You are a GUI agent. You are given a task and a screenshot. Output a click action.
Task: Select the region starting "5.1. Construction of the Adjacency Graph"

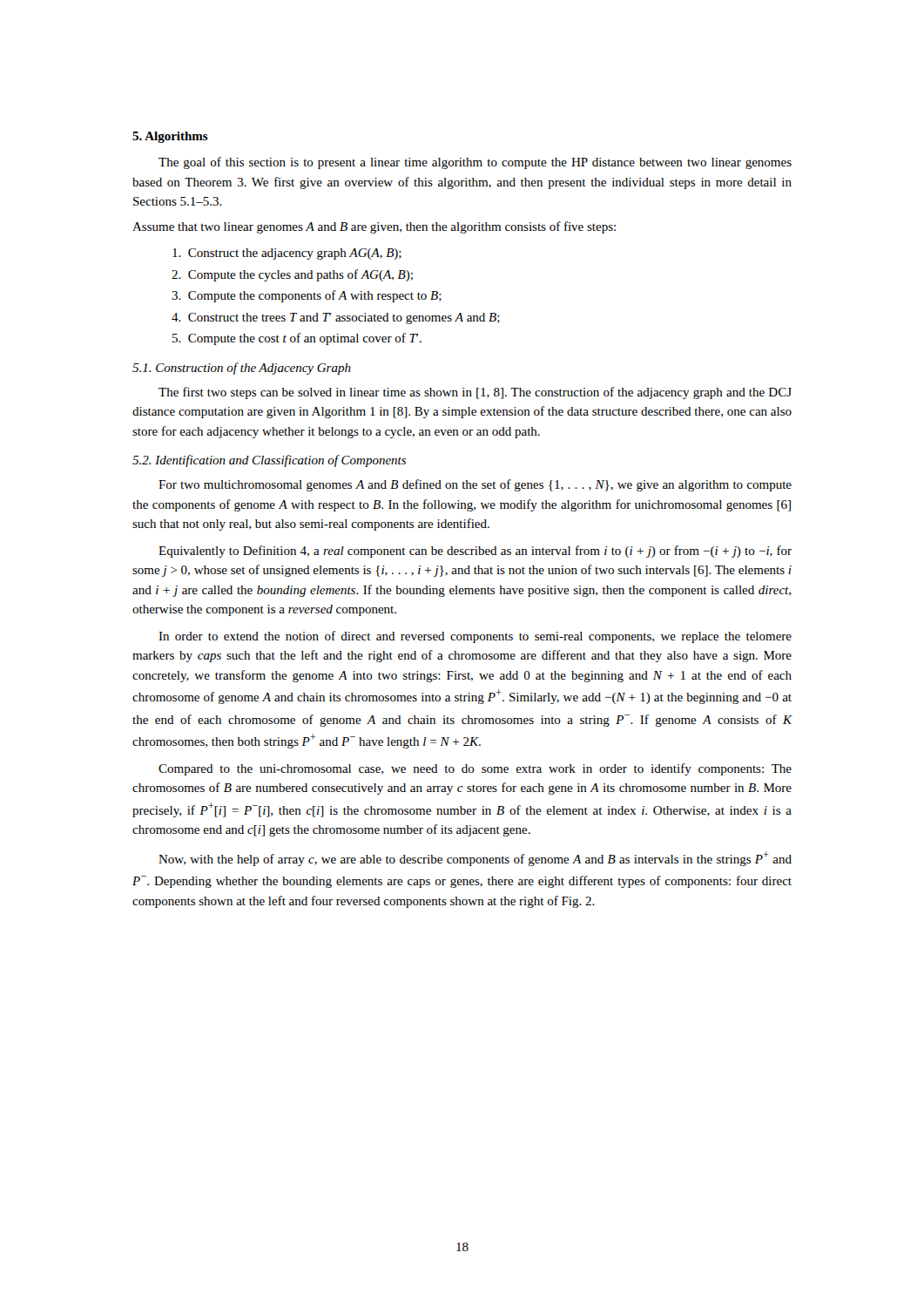click(x=242, y=367)
